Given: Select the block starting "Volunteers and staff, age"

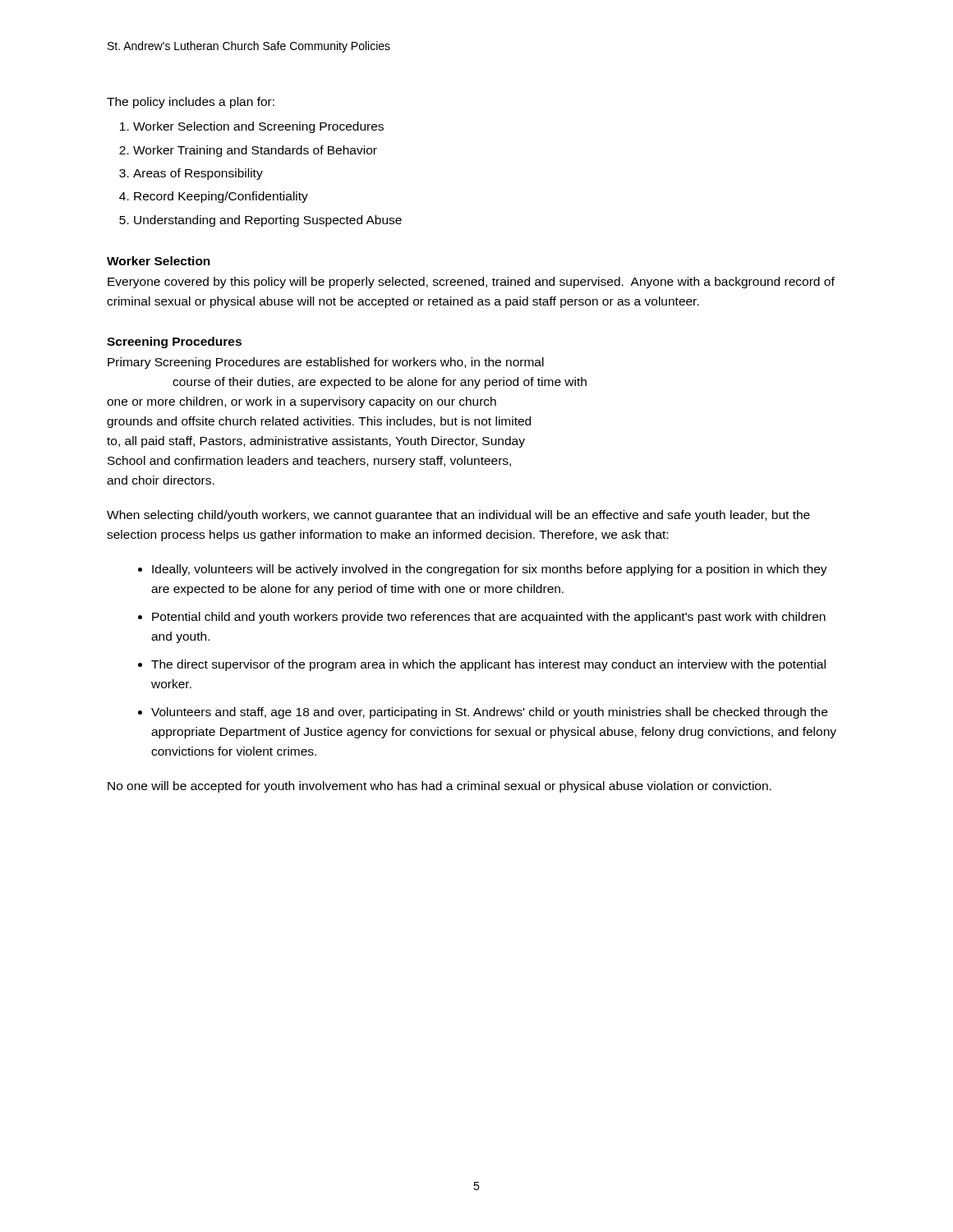Looking at the screenshot, I should [x=494, y=732].
